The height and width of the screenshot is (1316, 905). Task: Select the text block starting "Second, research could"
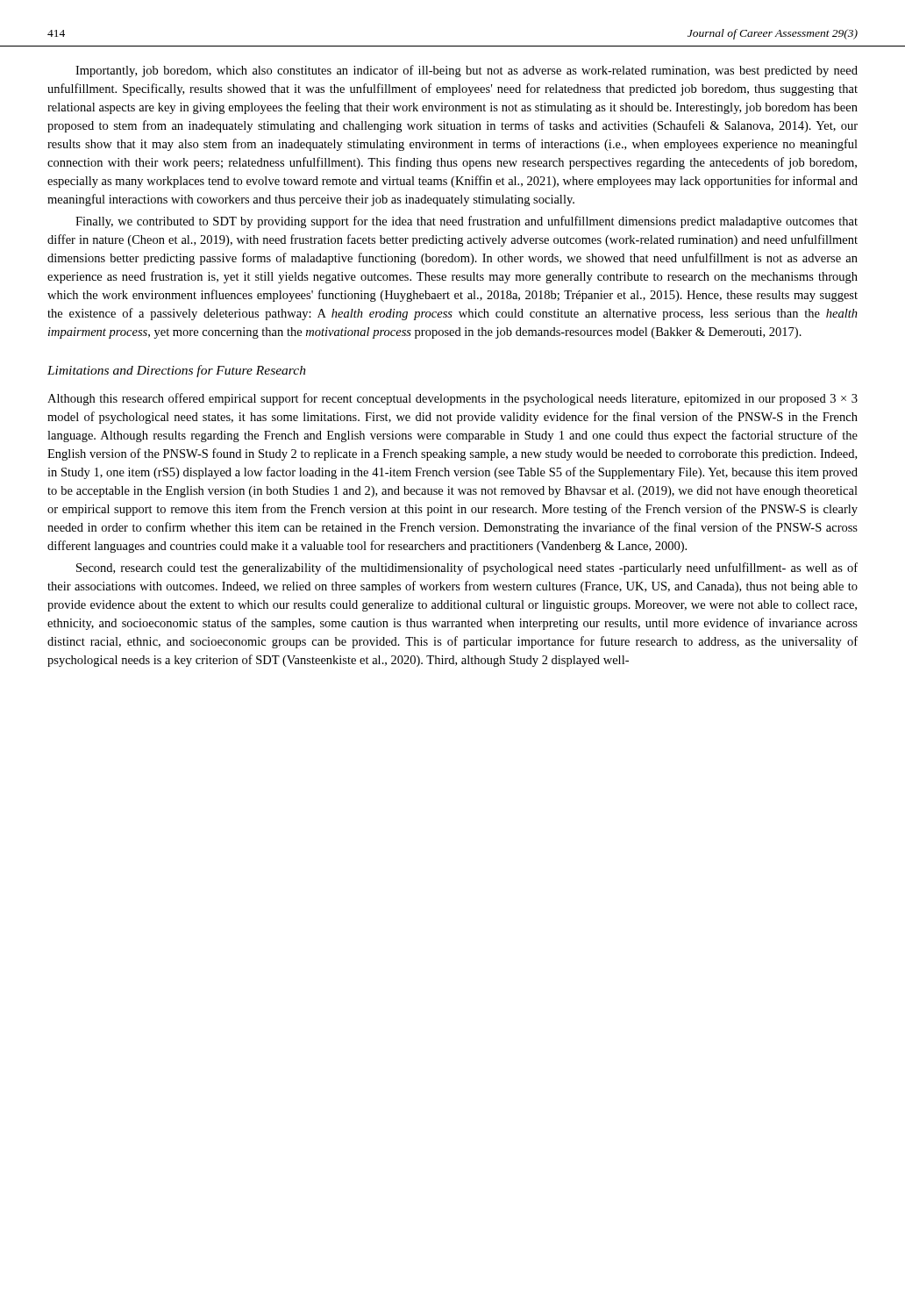pyautogui.click(x=452, y=614)
